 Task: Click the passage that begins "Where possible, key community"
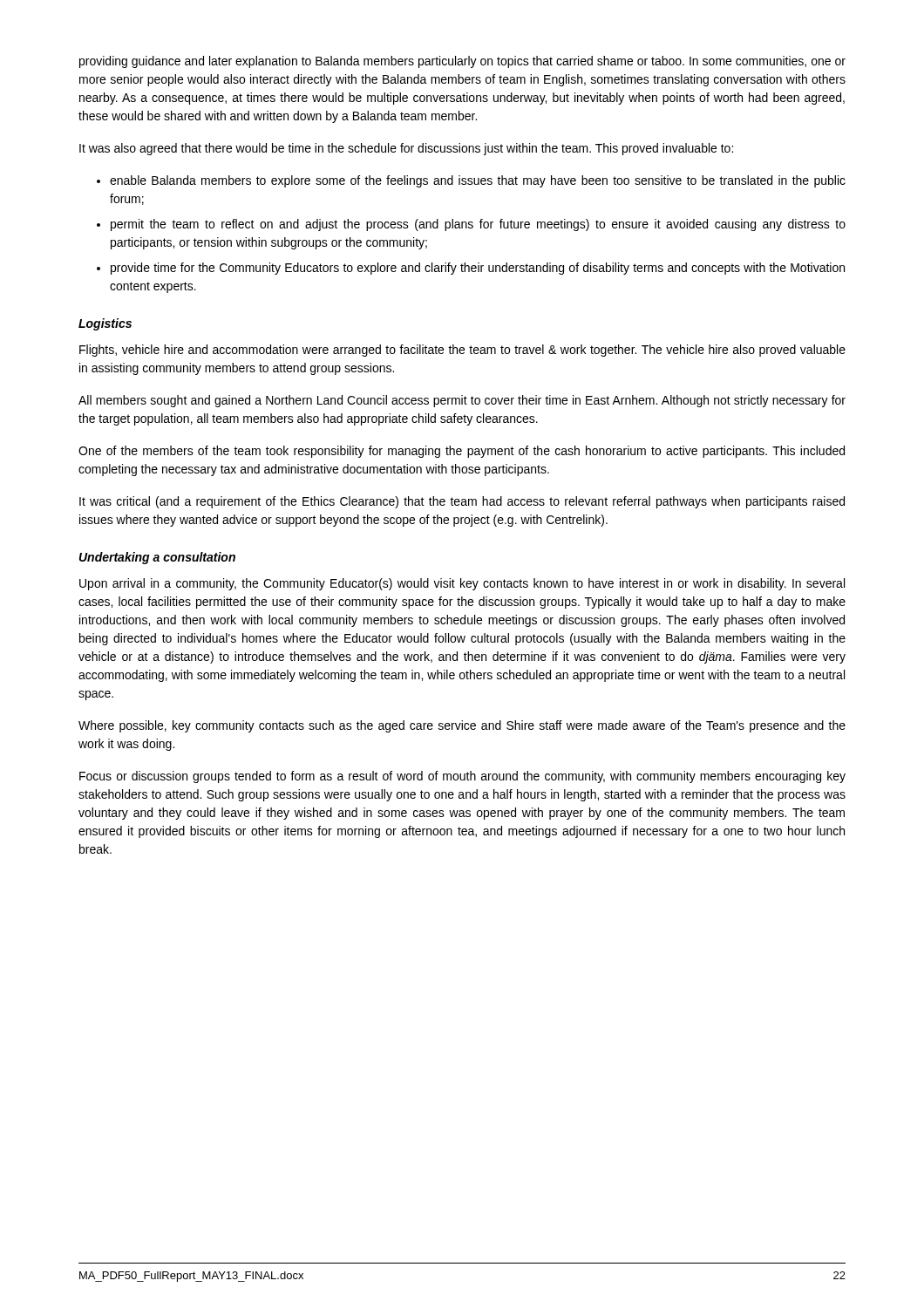pos(462,735)
